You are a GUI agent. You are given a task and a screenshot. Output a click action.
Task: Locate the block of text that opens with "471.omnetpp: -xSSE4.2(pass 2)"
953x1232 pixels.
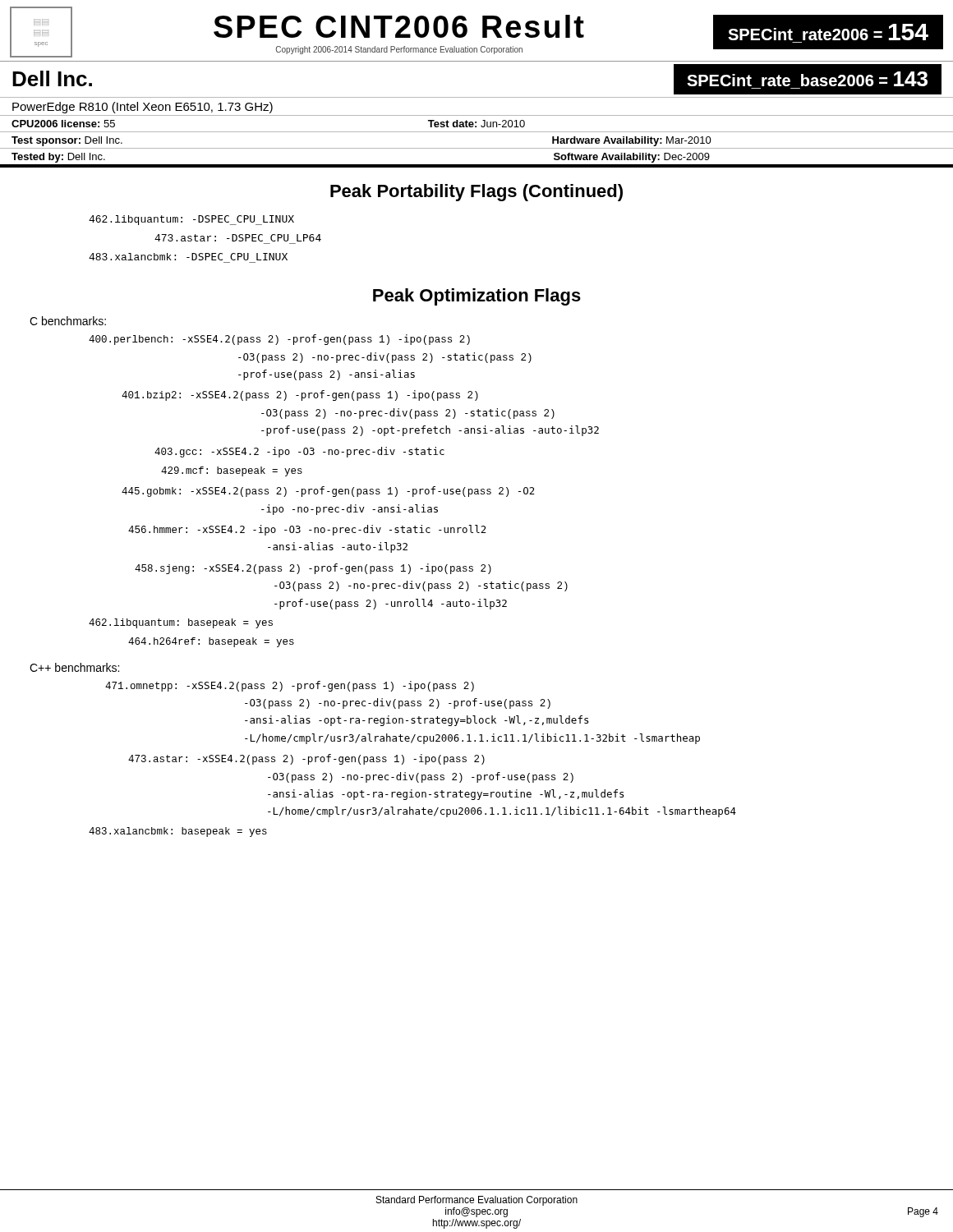(403, 712)
